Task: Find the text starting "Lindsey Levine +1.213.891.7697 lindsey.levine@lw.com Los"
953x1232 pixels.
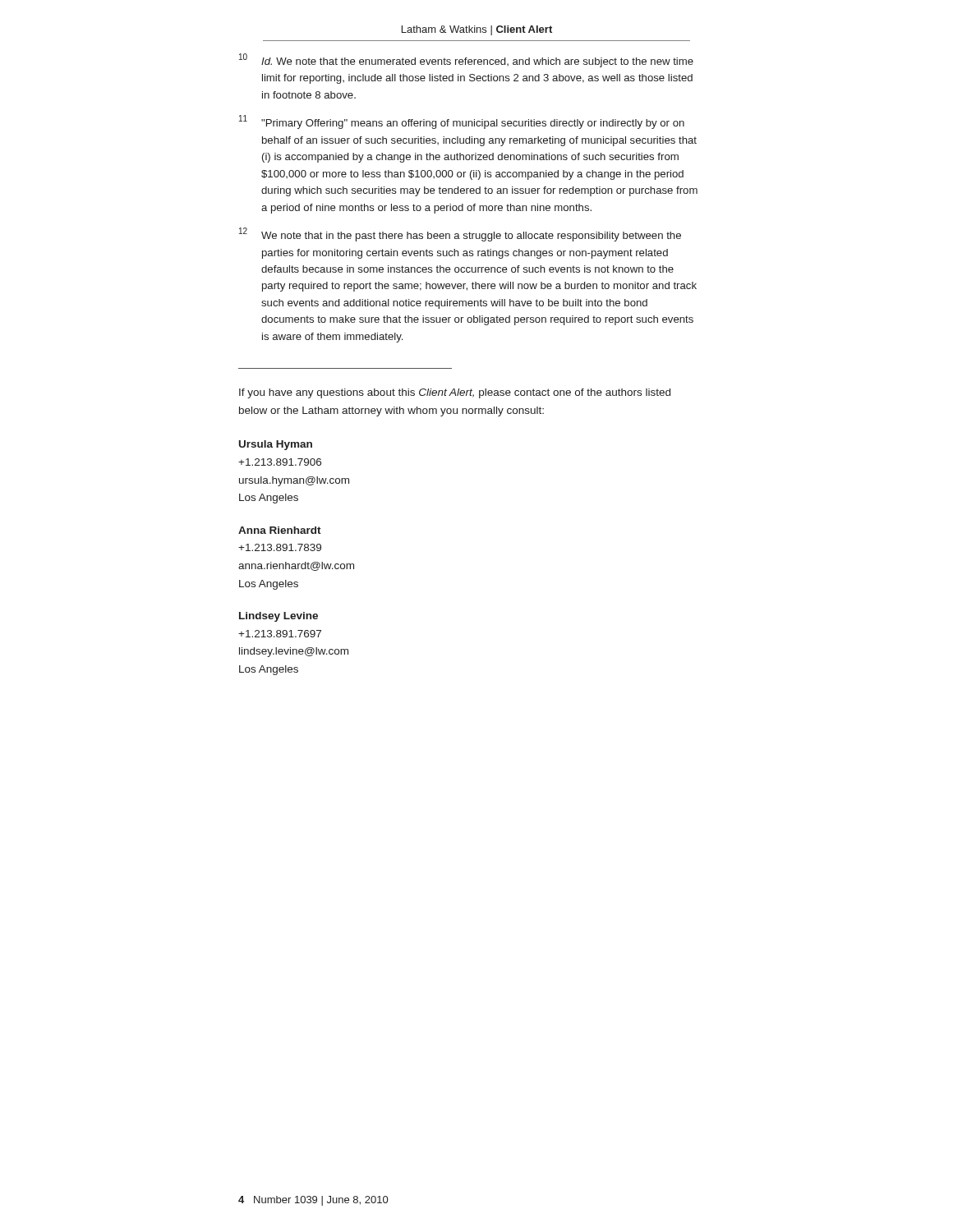Action: [x=279, y=617]
